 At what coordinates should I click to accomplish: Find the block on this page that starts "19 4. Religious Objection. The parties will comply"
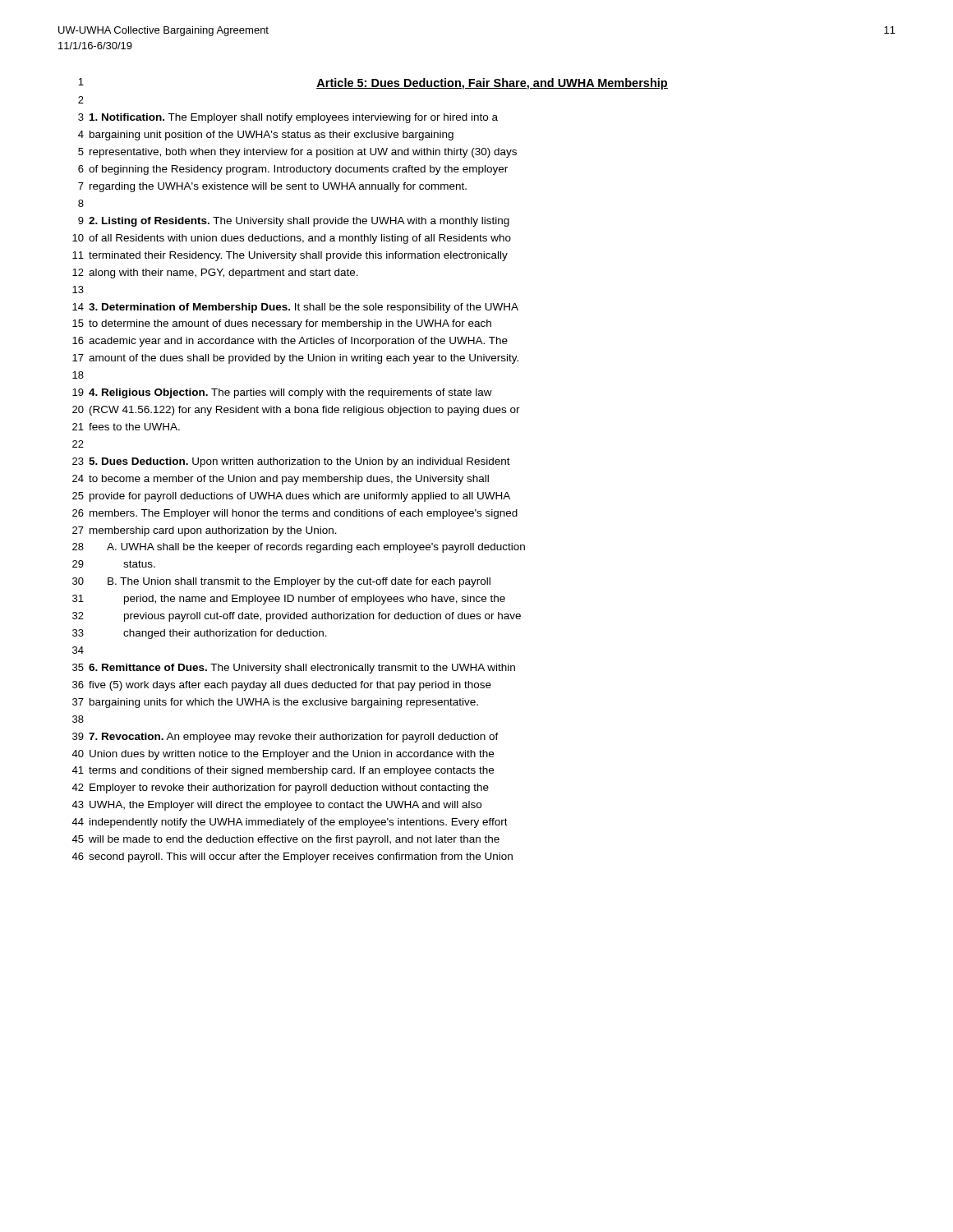click(x=476, y=410)
